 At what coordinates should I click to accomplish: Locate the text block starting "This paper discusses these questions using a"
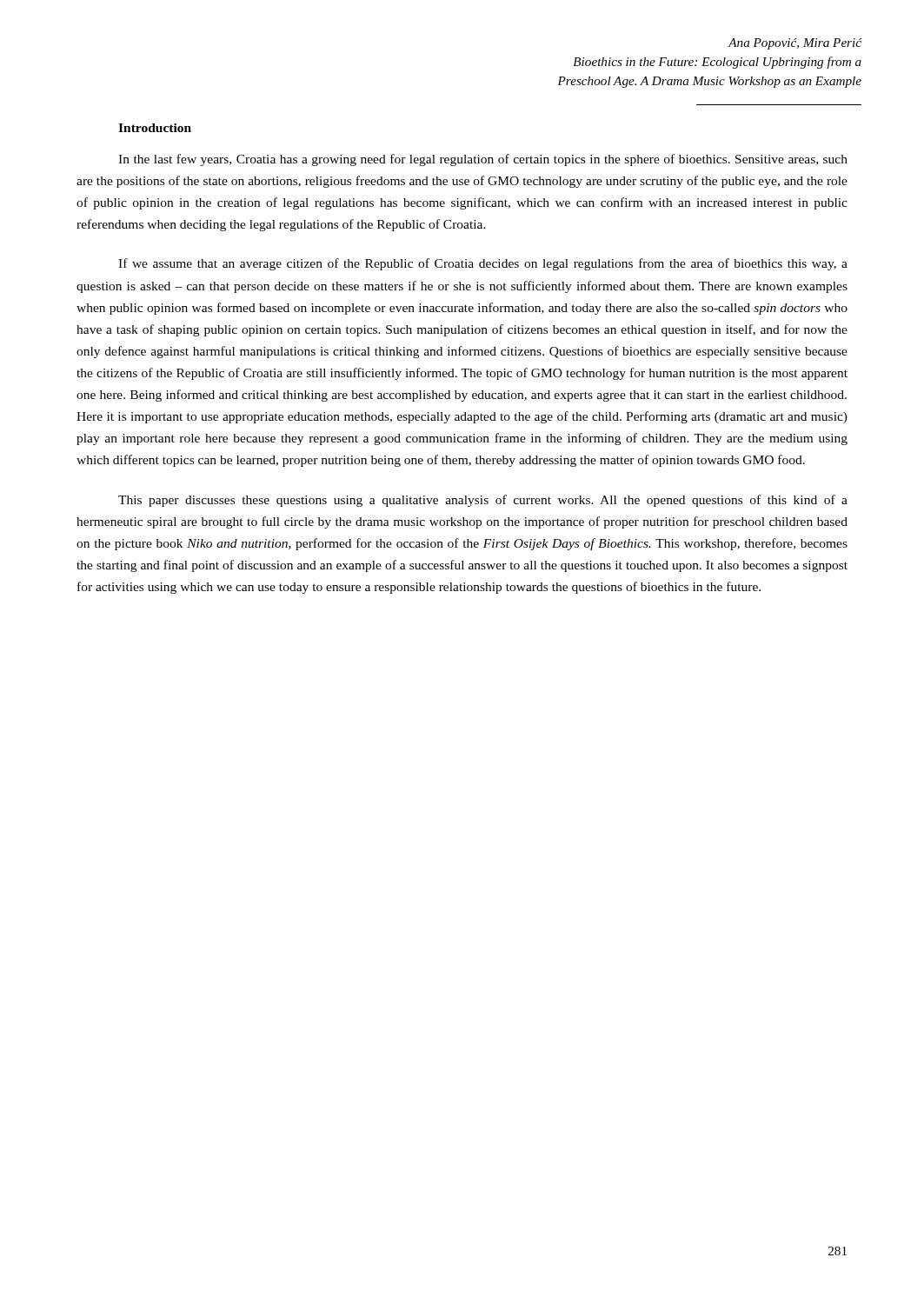tap(462, 543)
